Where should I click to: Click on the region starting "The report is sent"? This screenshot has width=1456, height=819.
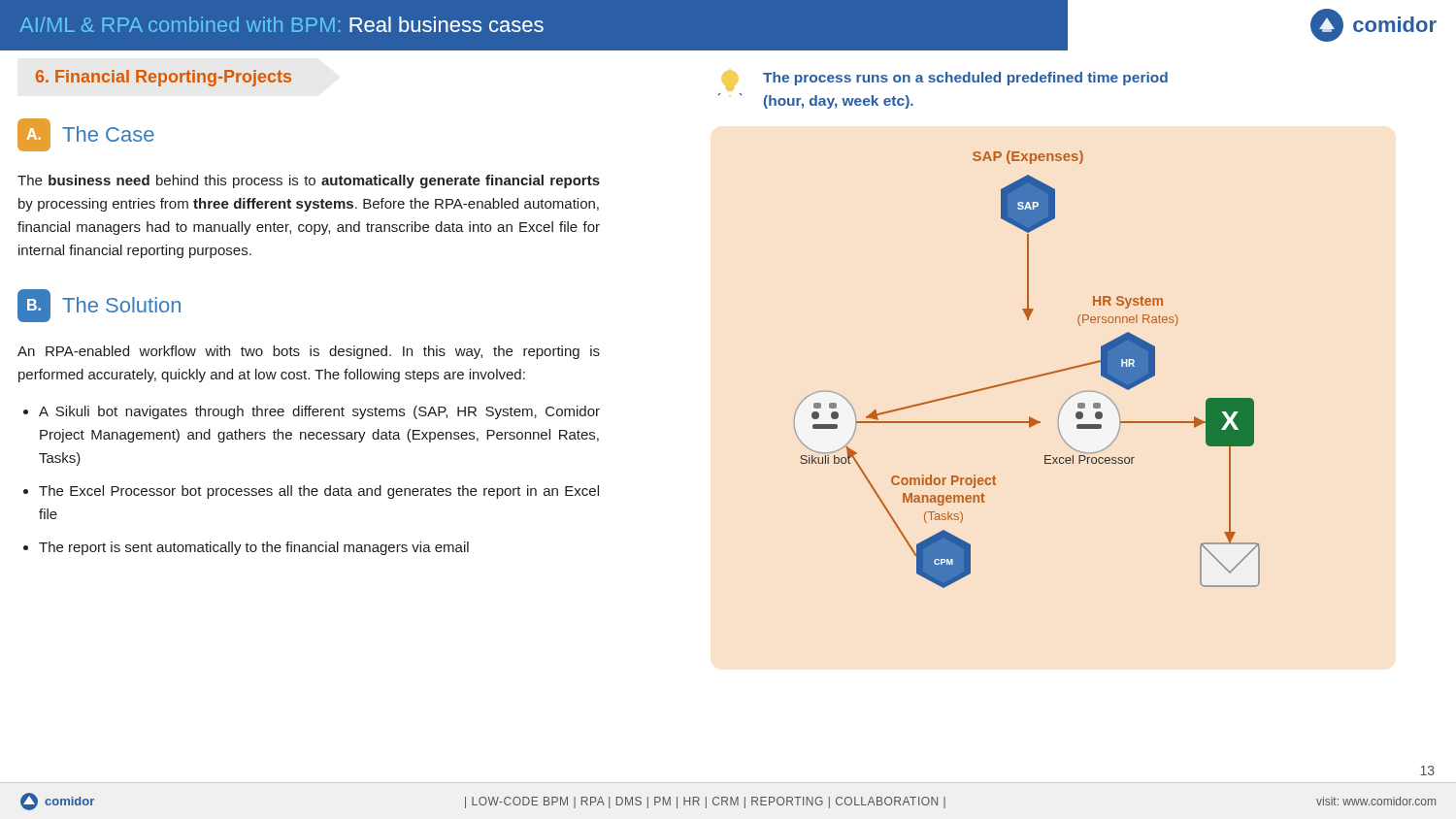tap(254, 547)
